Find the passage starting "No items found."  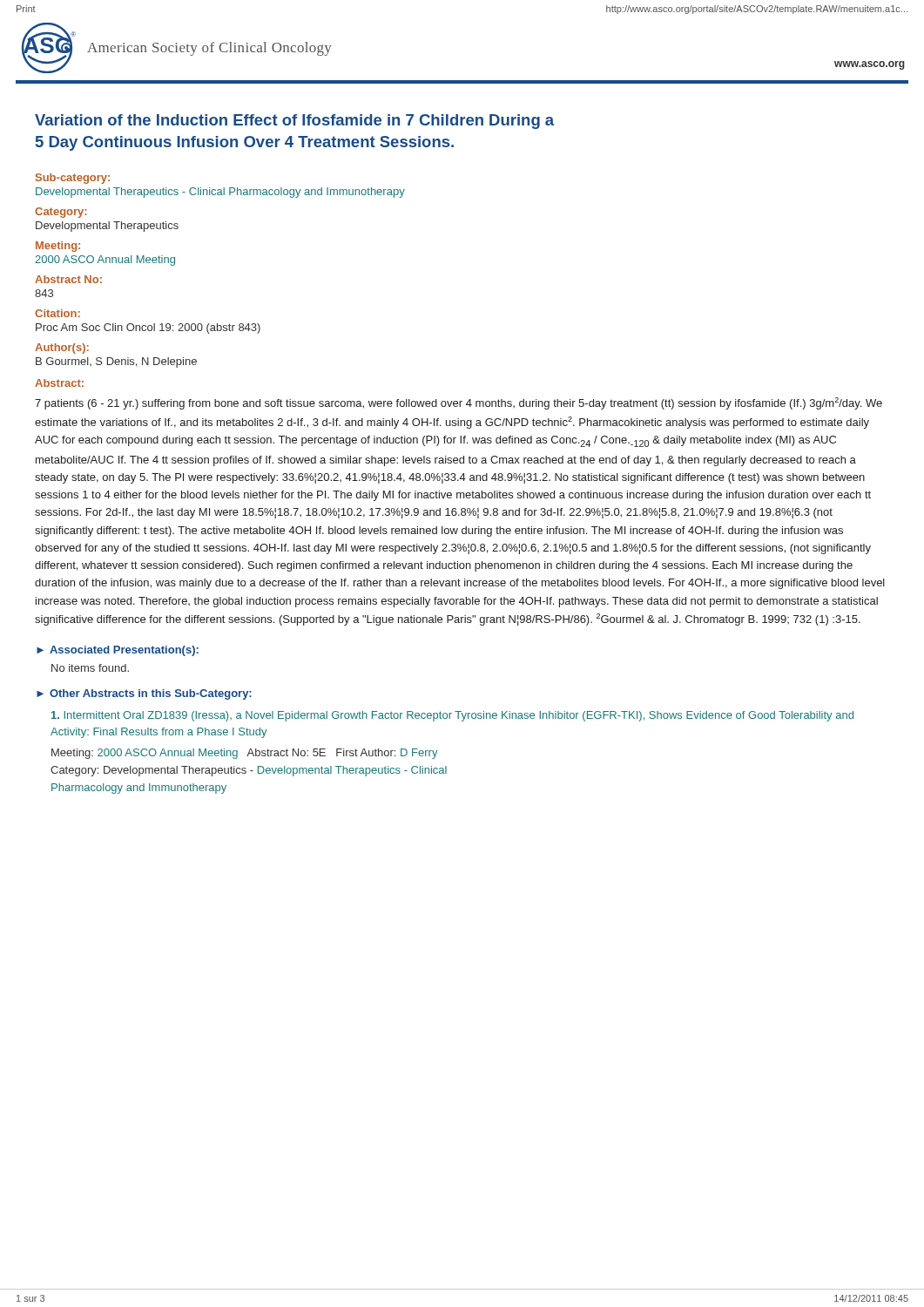90,667
